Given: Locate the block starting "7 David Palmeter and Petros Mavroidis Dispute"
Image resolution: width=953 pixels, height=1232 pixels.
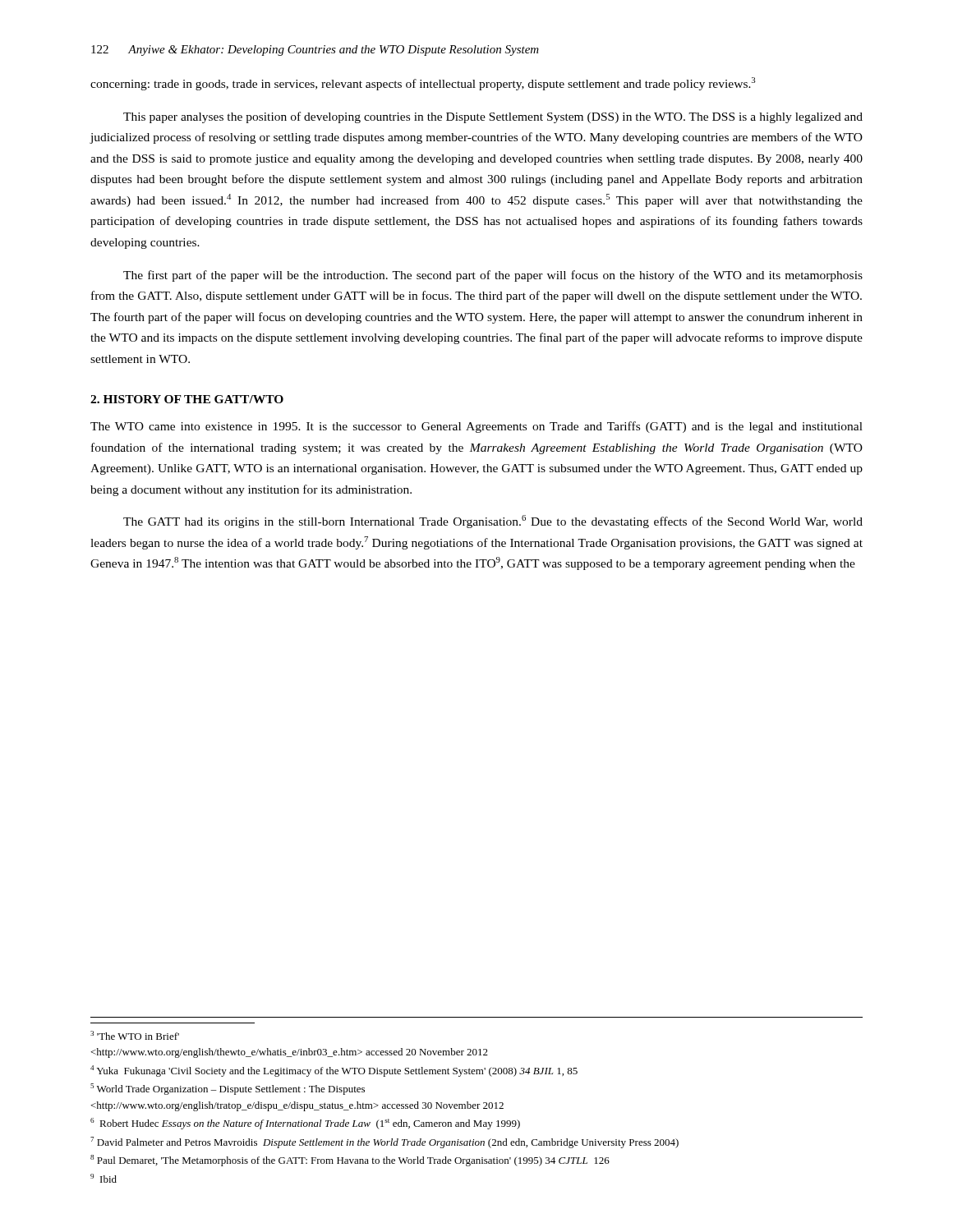Looking at the screenshot, I should 476,1142.
